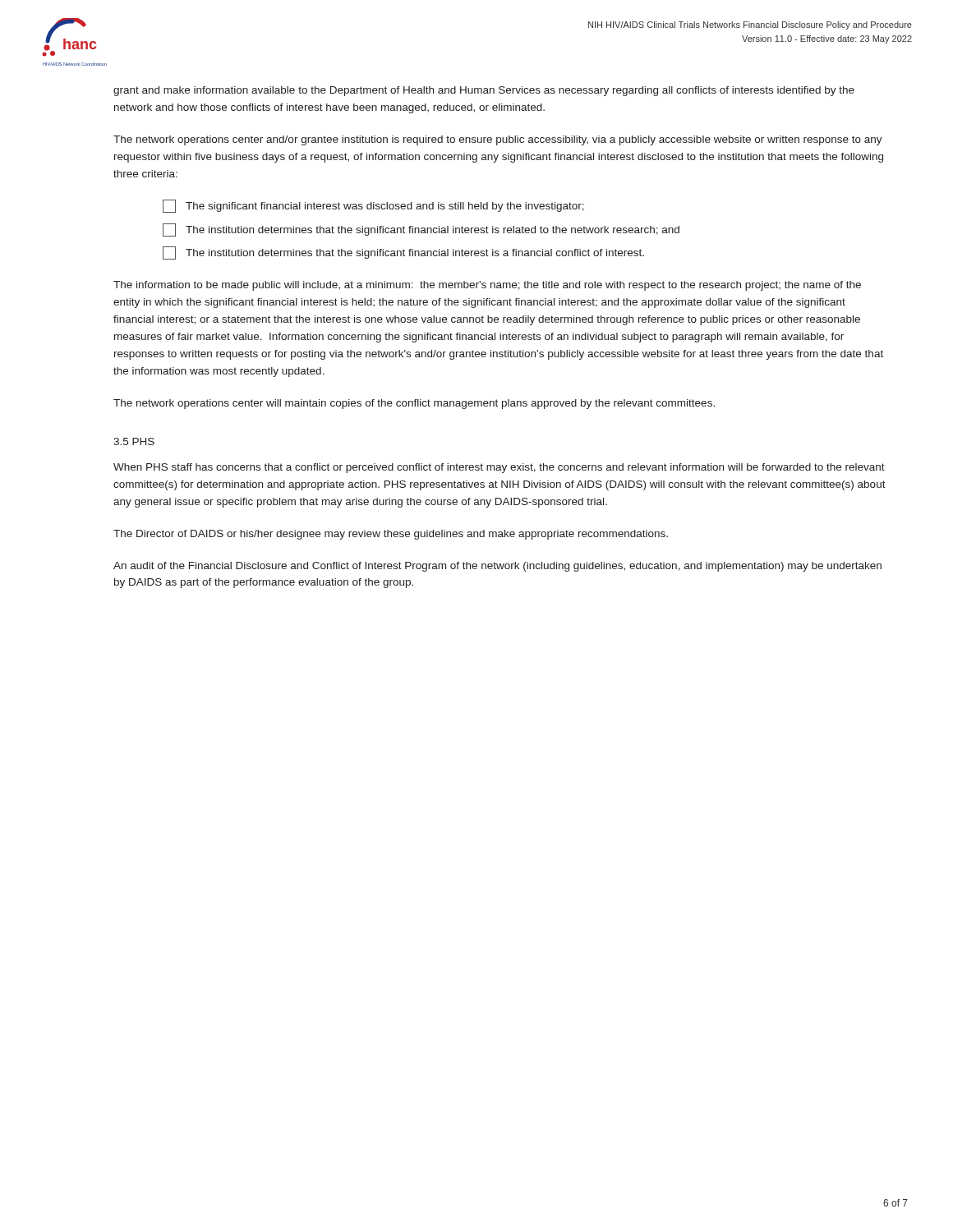Select the logo
Screen dimensions: 1232x953
coord(86,47)
